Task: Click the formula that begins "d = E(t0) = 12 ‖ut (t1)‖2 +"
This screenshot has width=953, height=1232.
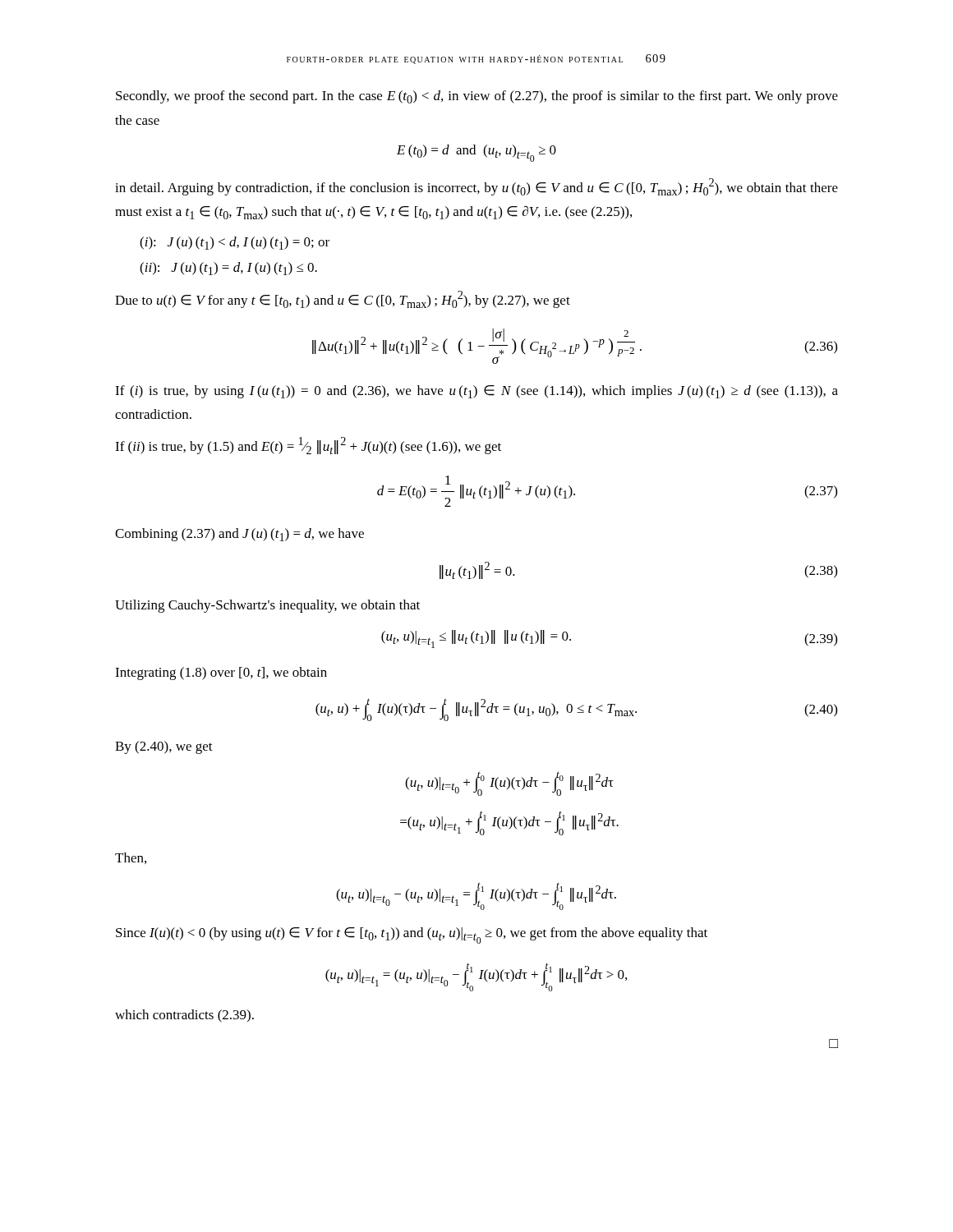Action: click(480, 491)
